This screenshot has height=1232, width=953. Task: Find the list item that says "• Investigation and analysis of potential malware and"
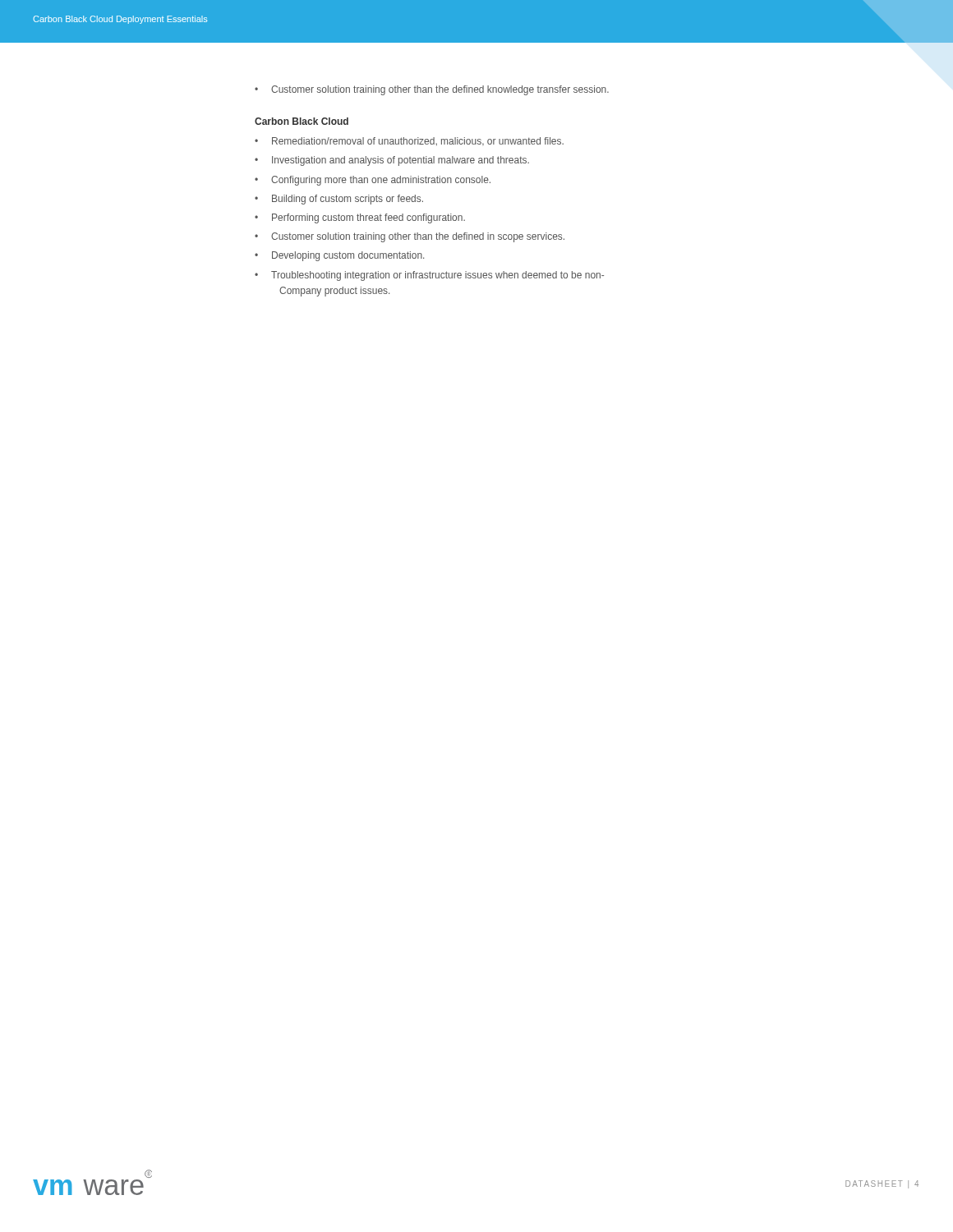point(392,161)
